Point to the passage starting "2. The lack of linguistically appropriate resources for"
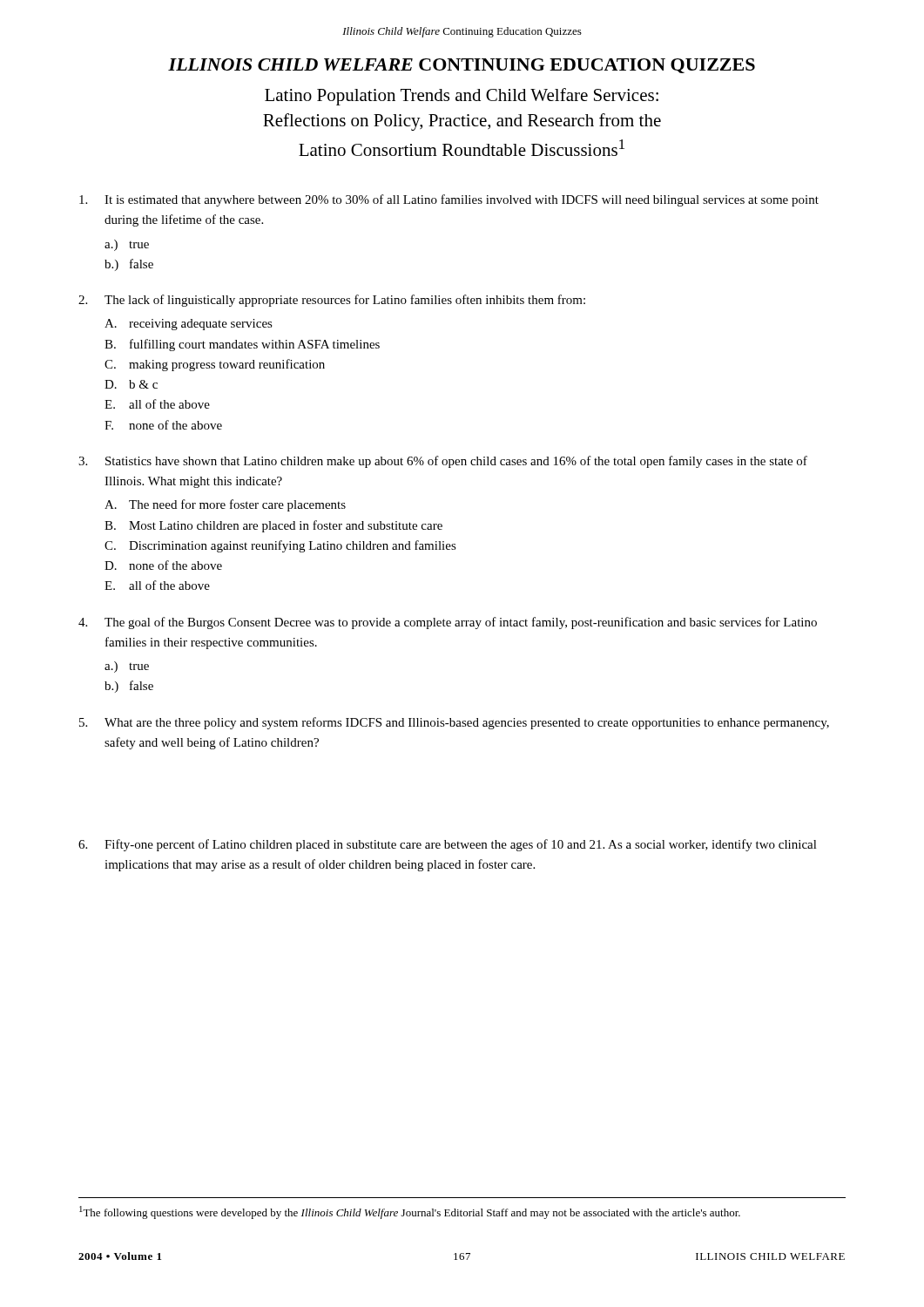The height and width of the screenshot is (1307, 924). (462, 300)
